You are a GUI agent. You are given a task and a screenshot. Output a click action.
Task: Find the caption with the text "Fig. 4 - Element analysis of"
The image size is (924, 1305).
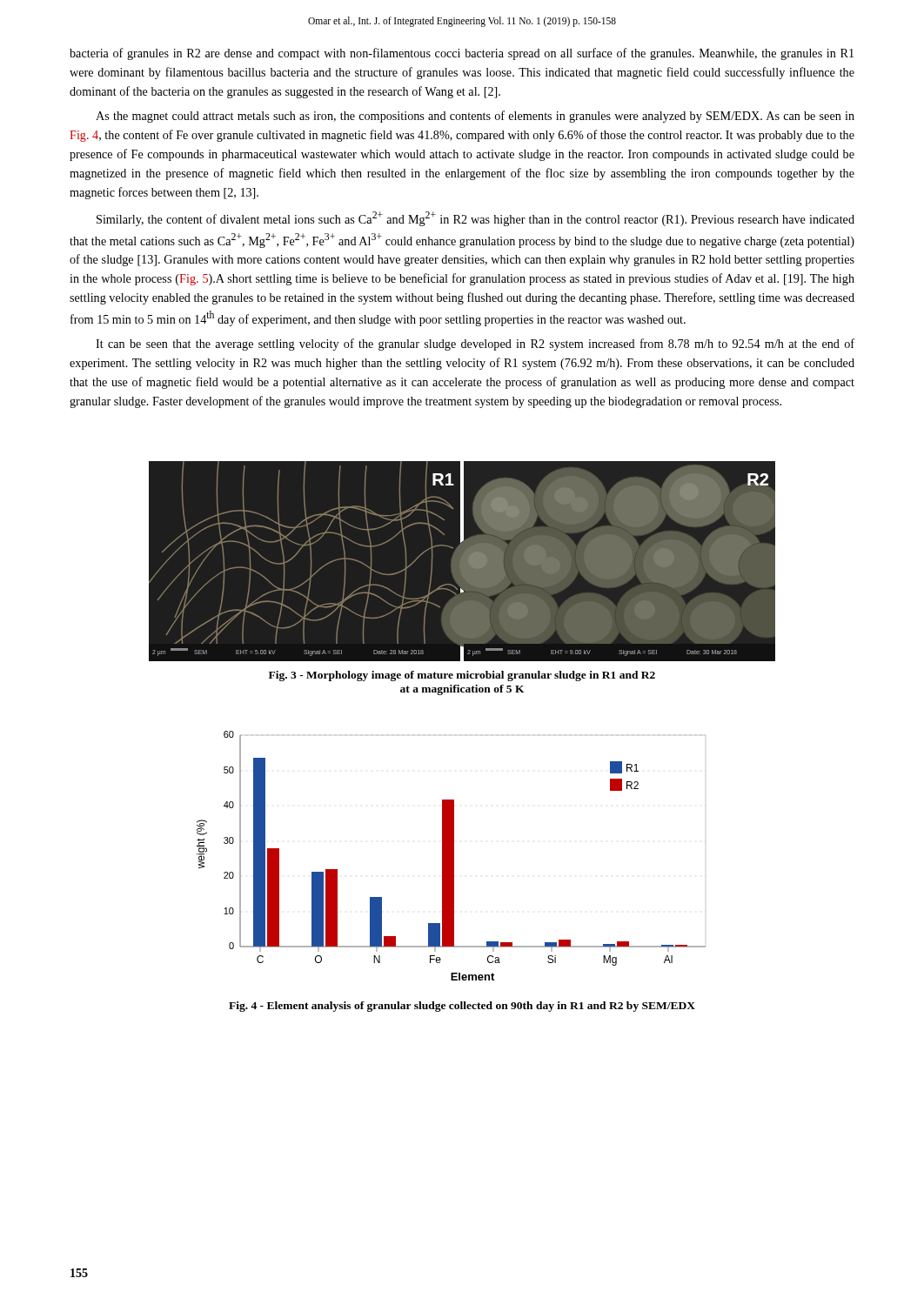[462, 1005]
